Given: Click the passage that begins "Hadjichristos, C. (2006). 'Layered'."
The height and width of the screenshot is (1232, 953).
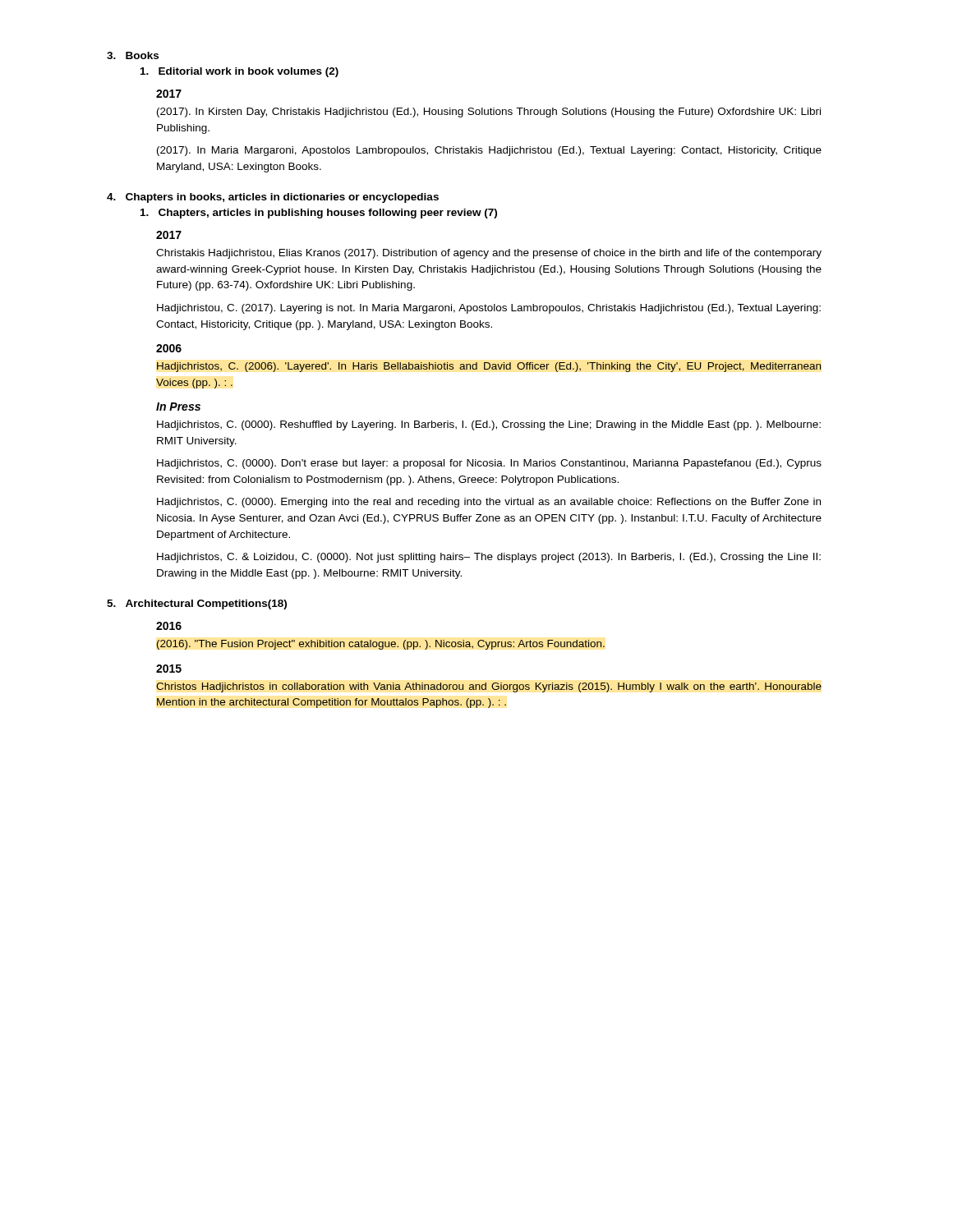Looking at the screenshot, I should coord(489,374).
